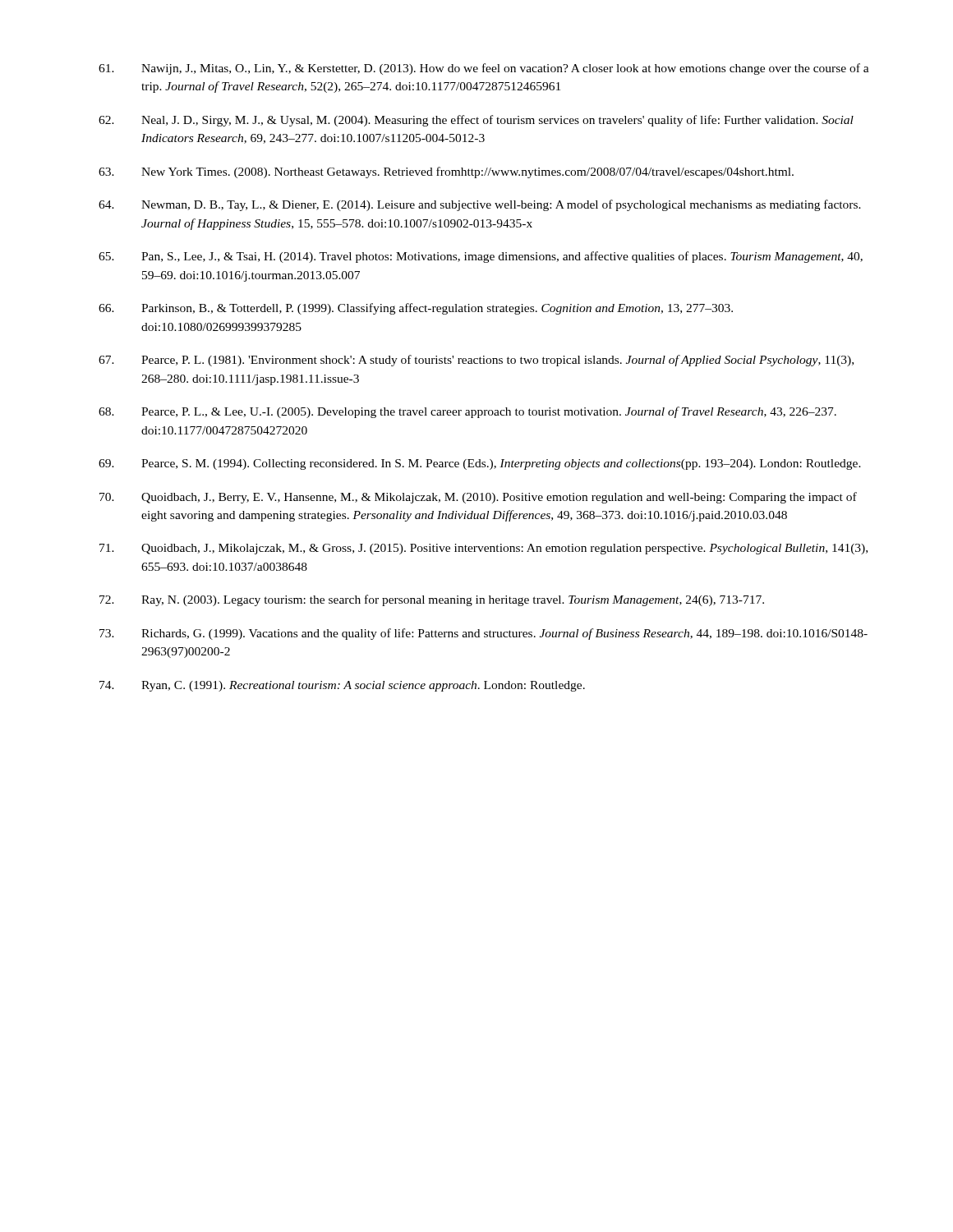Click on the list item that says "63. New York"

click(485, 172)
